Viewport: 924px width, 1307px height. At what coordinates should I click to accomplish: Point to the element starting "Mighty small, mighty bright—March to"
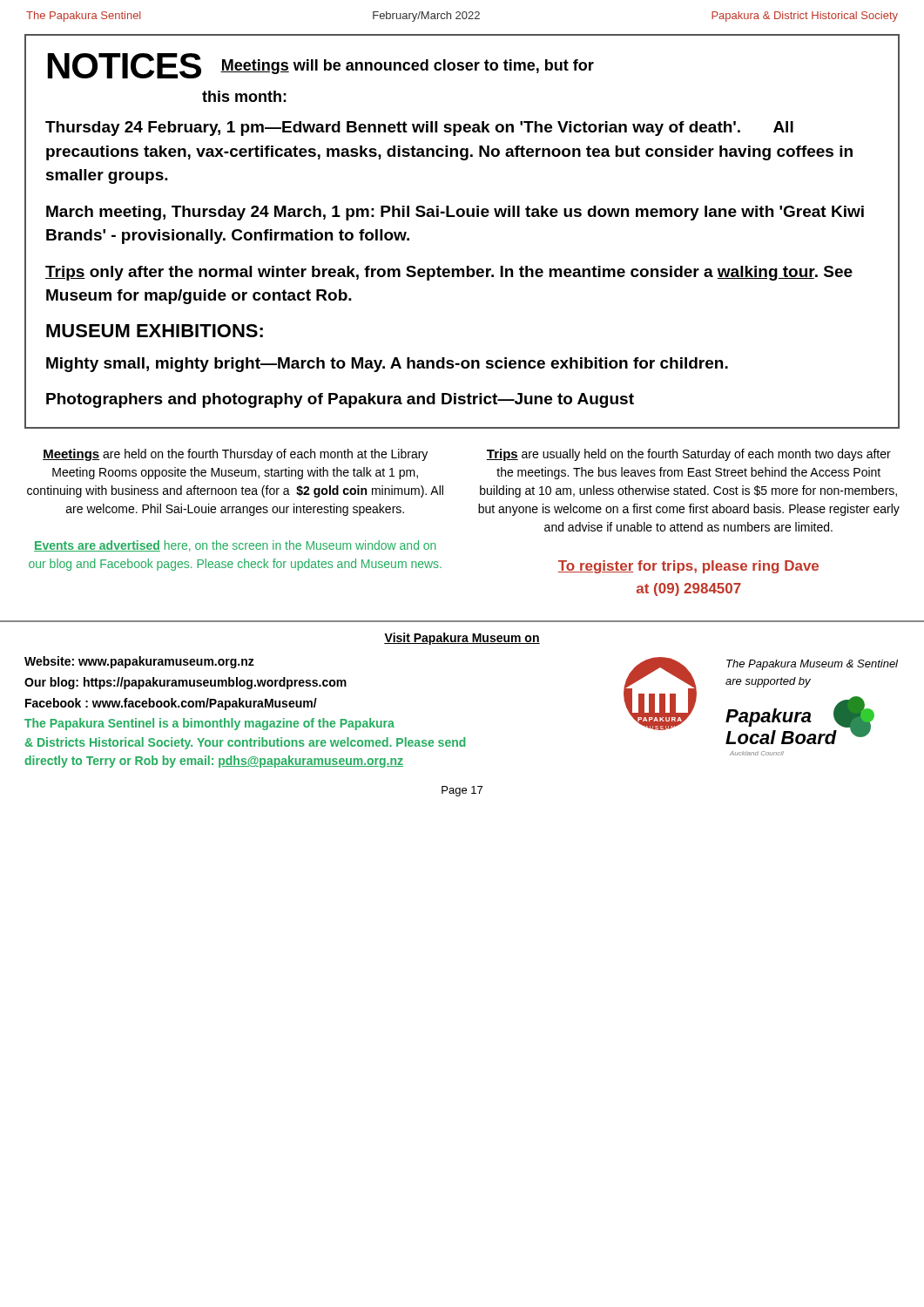click(x=387, y=363)
